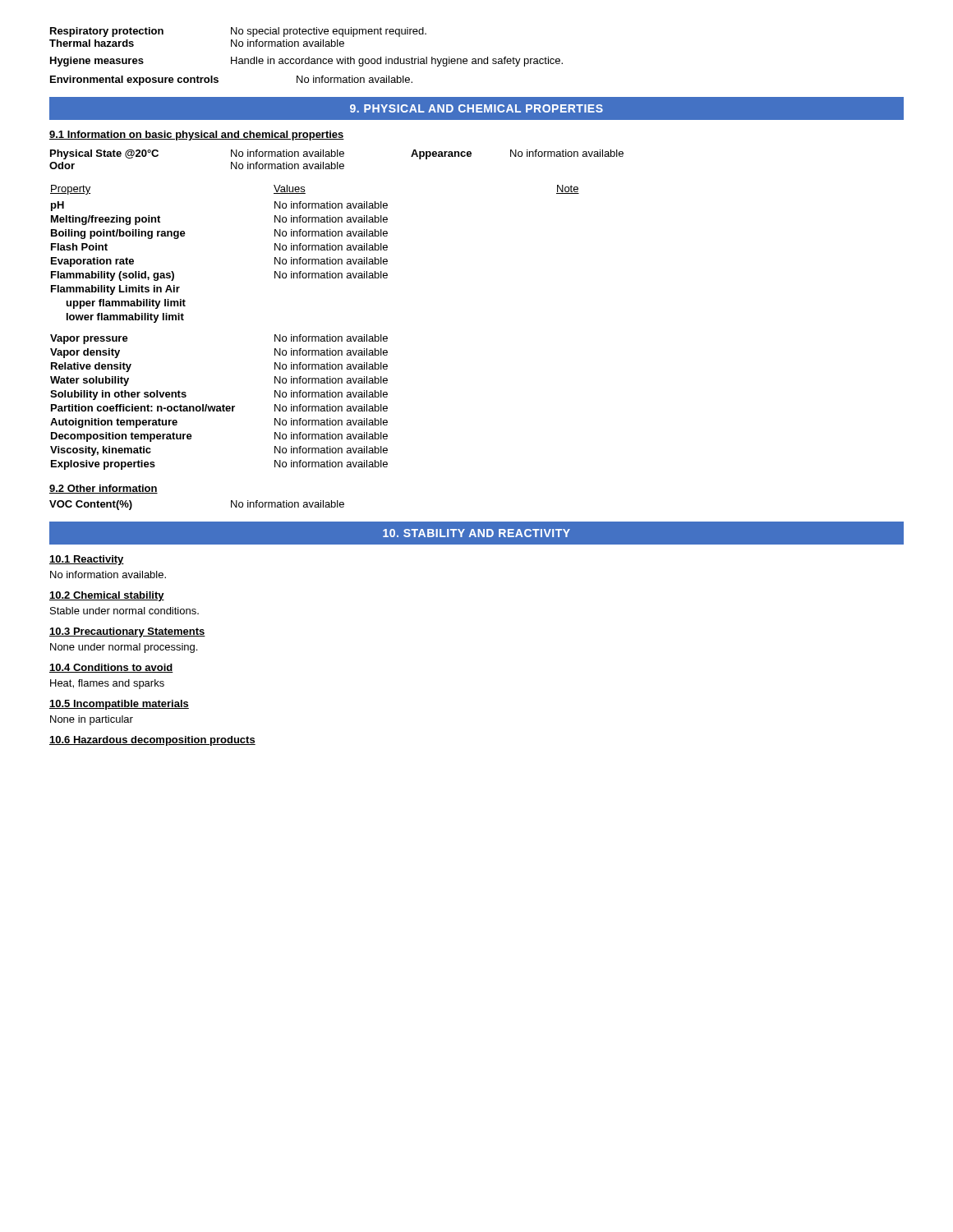Select the text block that says "Respiratory protection Thermal hazards No special protective"

238,37
